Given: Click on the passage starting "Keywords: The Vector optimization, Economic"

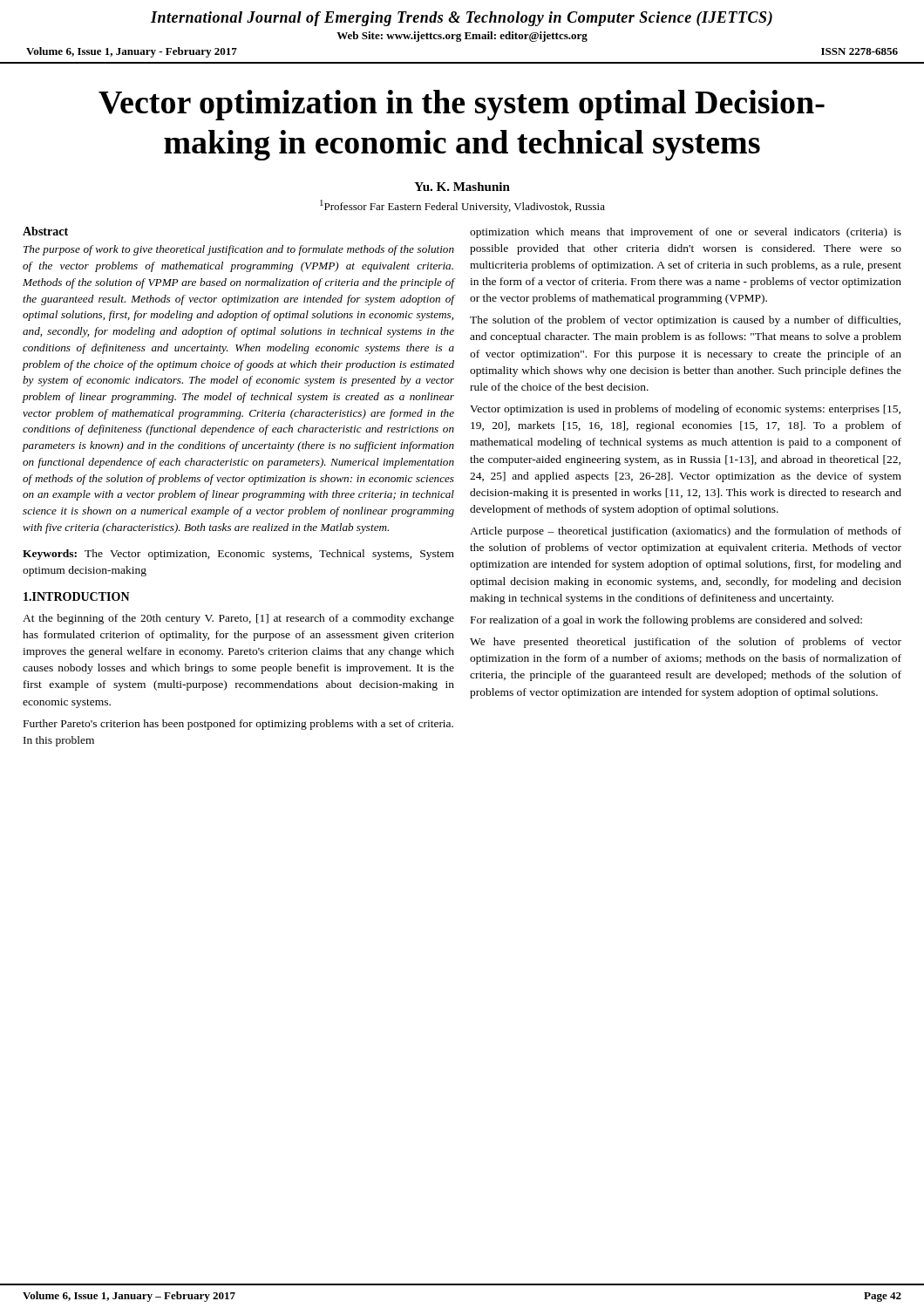Looking at the screenshot, I should (238, 561).
